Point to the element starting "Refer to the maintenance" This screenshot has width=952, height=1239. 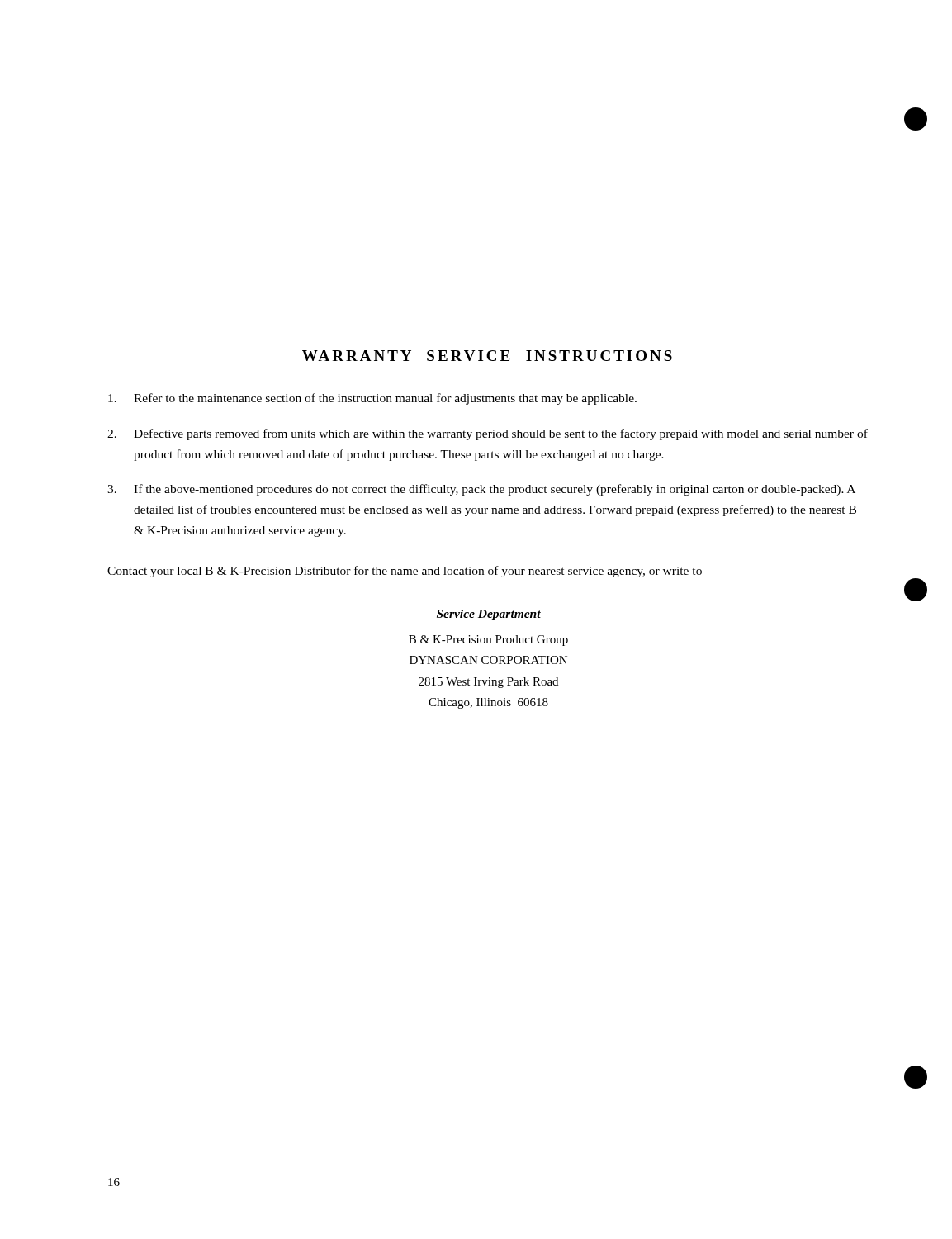[488, 398]
